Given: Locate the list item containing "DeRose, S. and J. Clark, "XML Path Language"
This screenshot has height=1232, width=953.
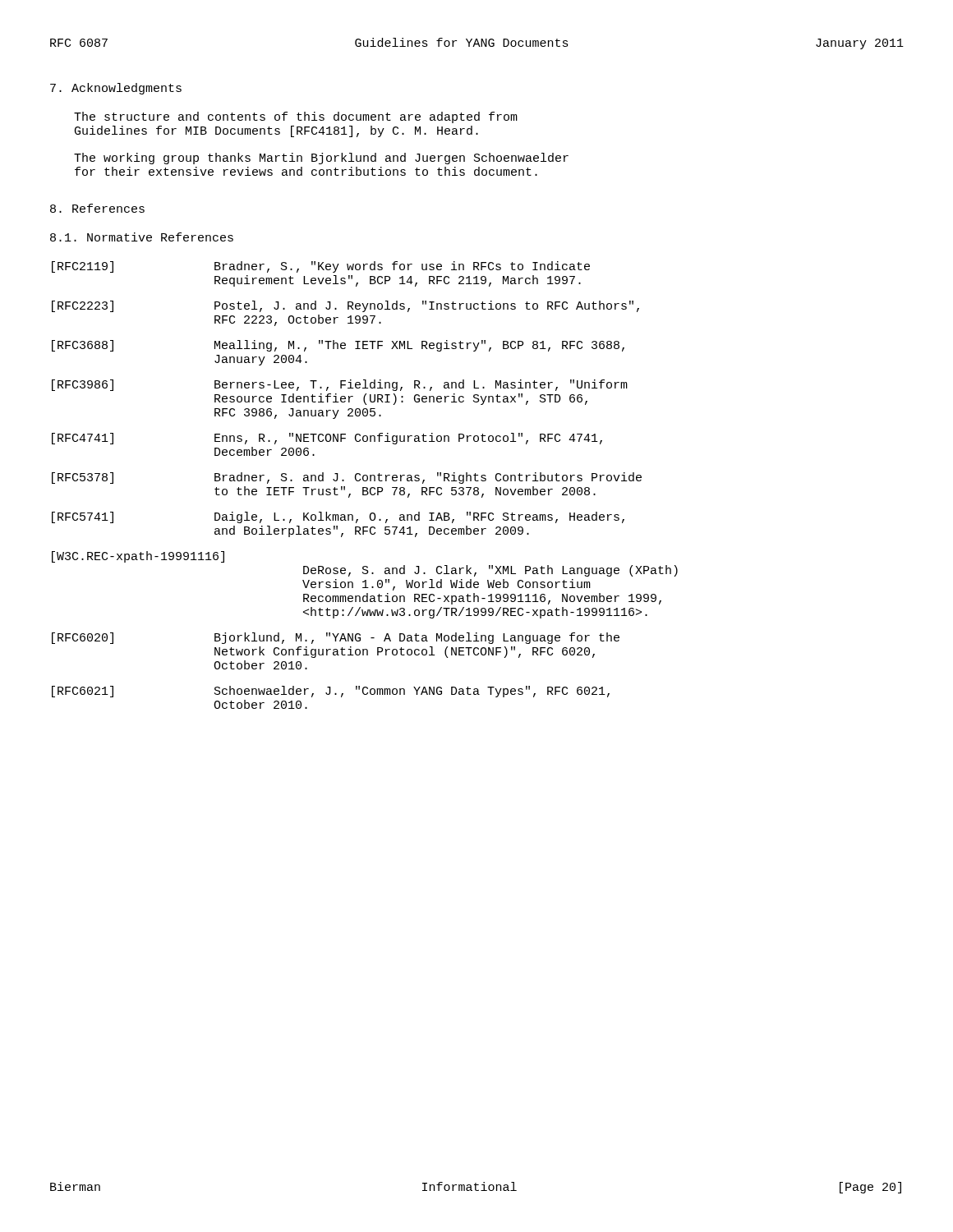Looking at the screenshot, I should coord(447,592).
